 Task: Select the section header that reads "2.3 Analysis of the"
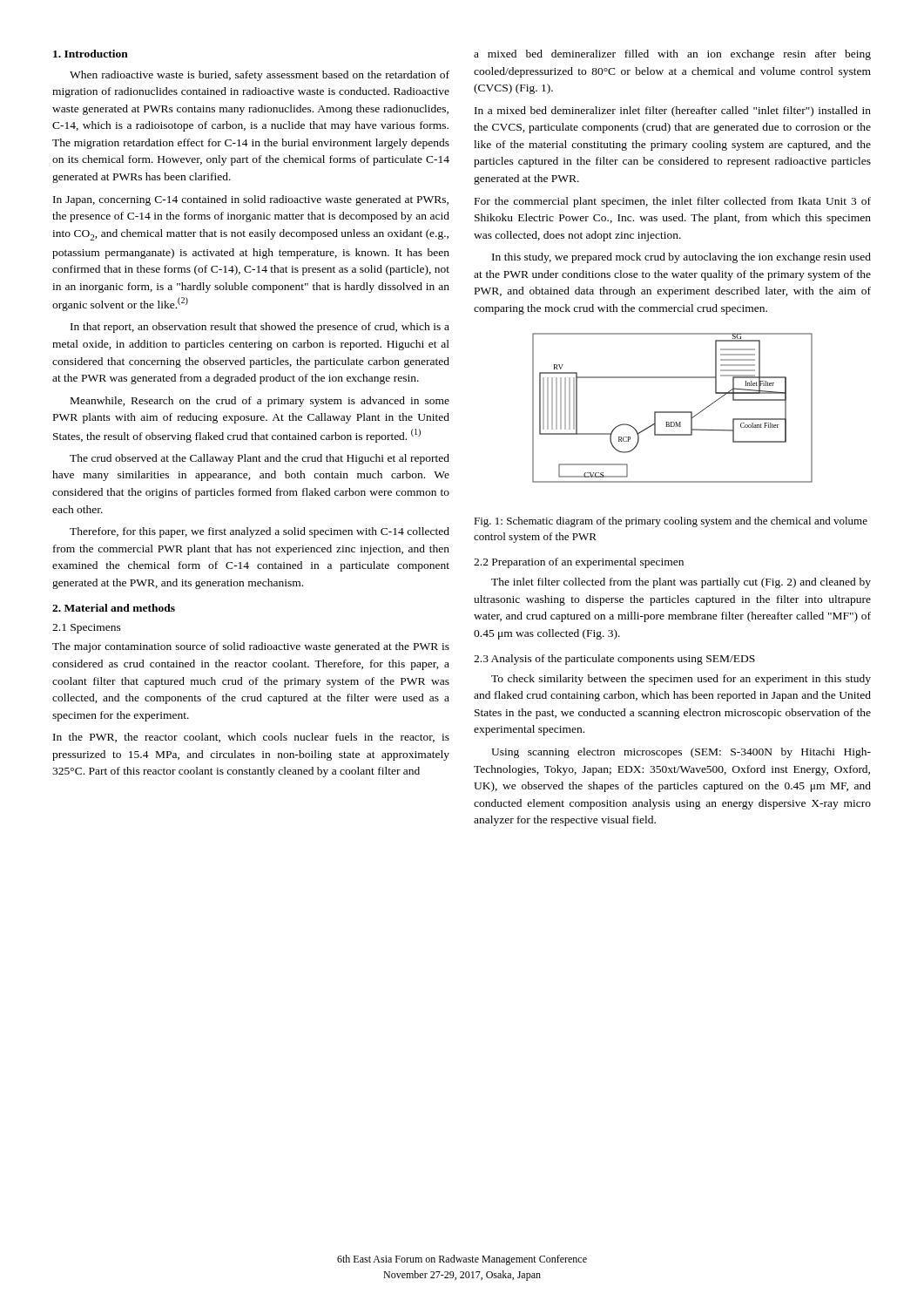[615, 658]
